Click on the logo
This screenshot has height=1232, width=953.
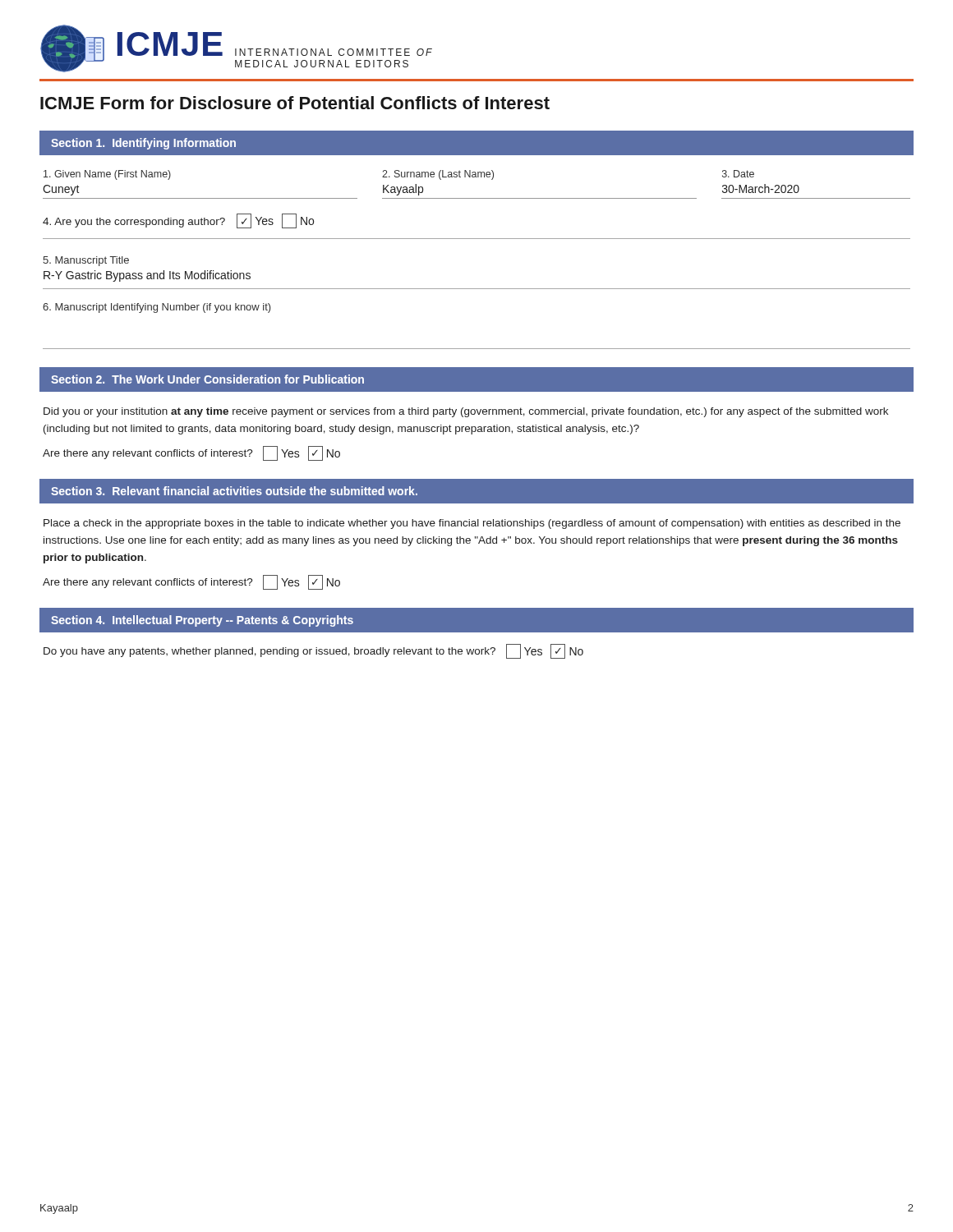476,48
